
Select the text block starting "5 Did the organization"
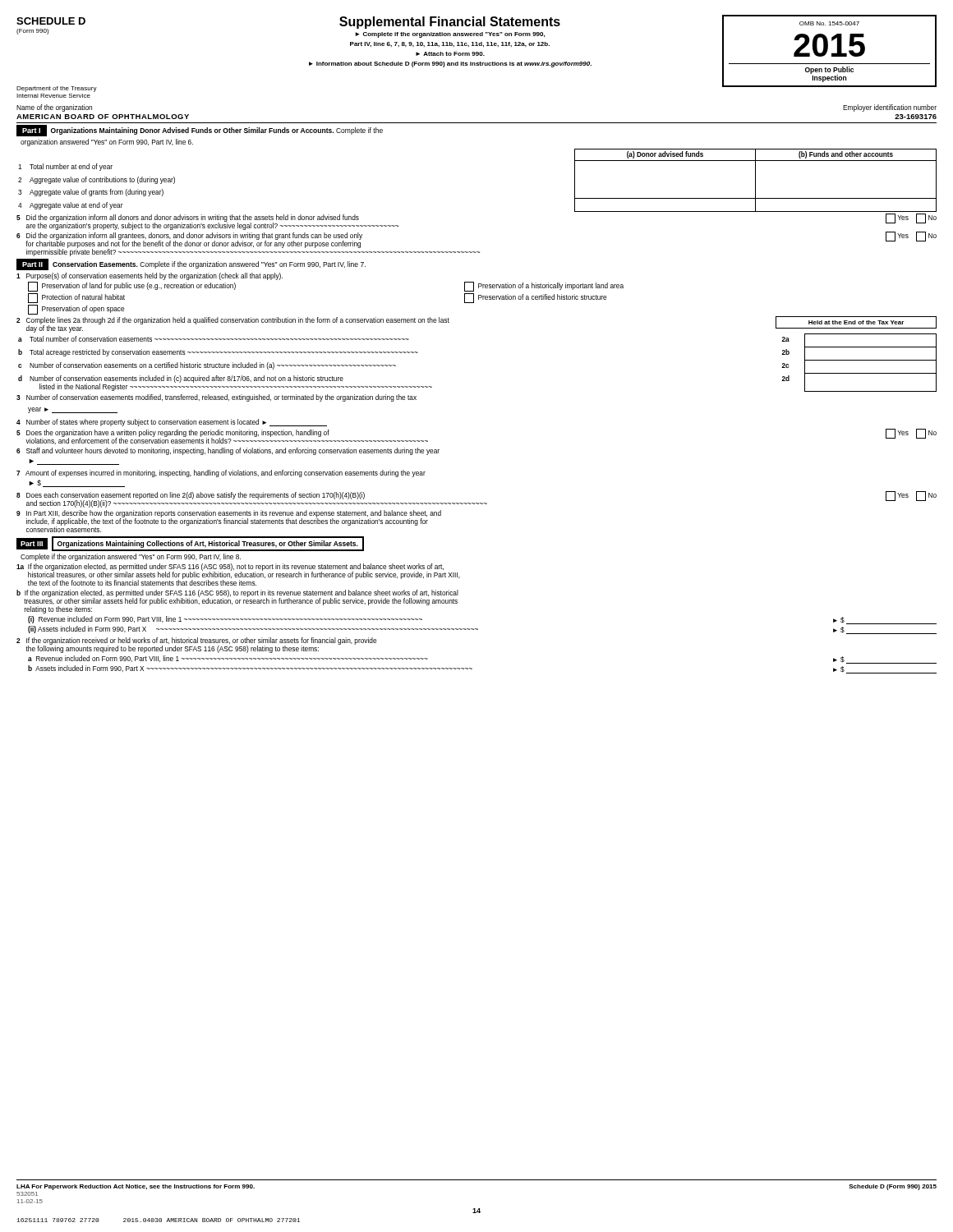pyautogui.click(x=230, y=220)
